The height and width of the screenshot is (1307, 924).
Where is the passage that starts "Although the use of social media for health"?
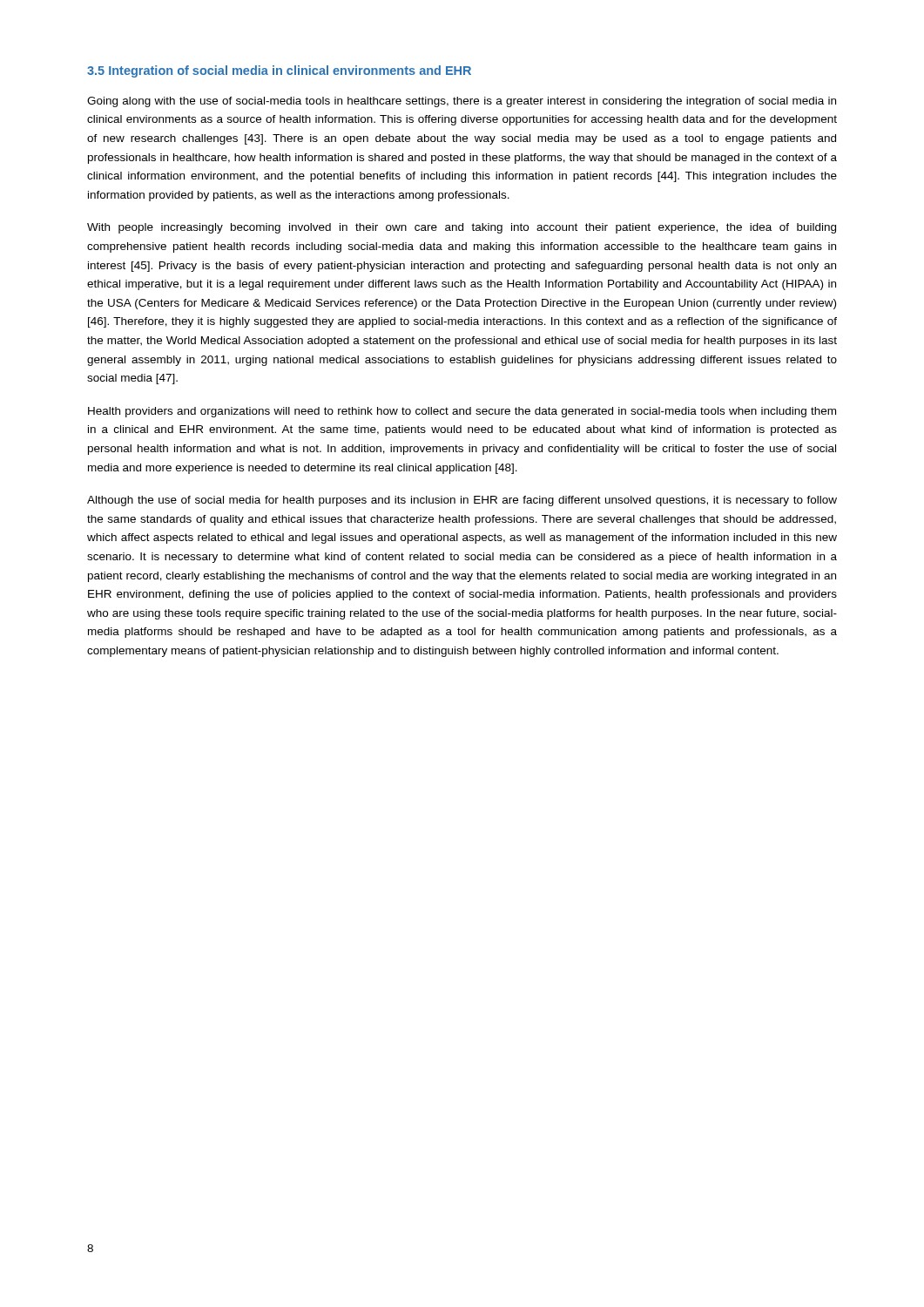click(462, 575)
